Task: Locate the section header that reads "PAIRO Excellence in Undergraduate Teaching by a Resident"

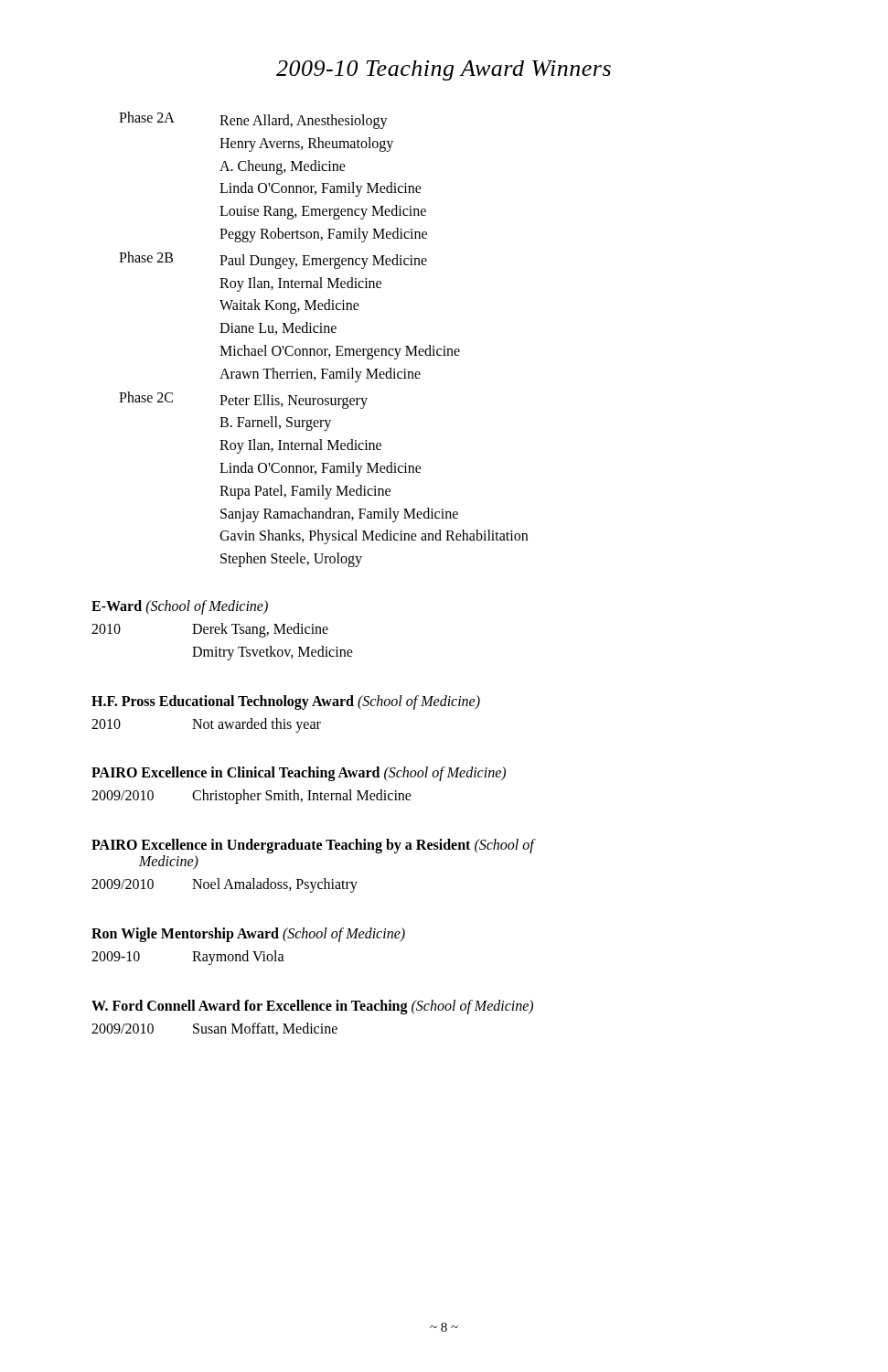Action: tap(453, 854)
